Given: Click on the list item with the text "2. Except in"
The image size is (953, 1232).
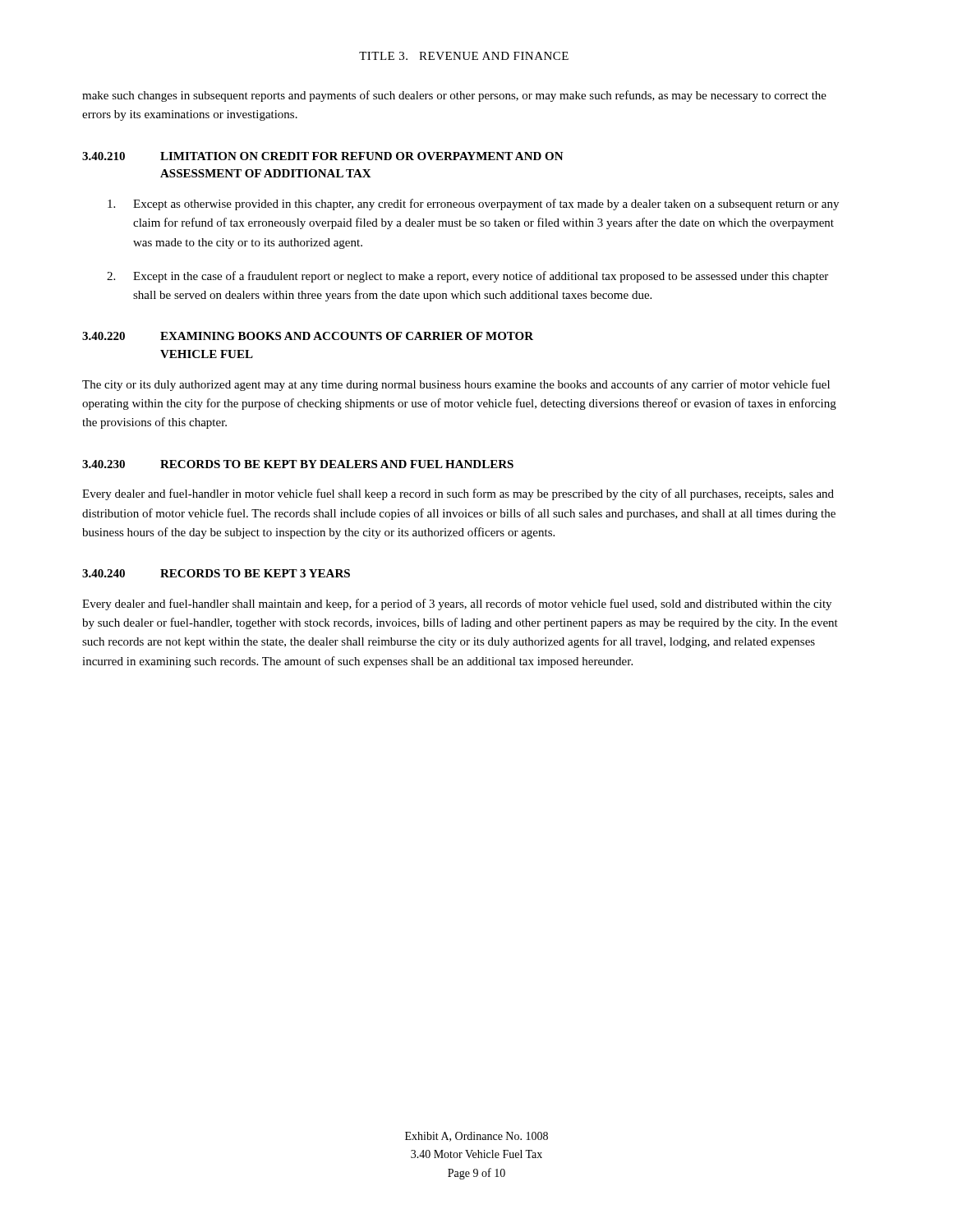Looking at the screenshot, I should click(476, 286).
